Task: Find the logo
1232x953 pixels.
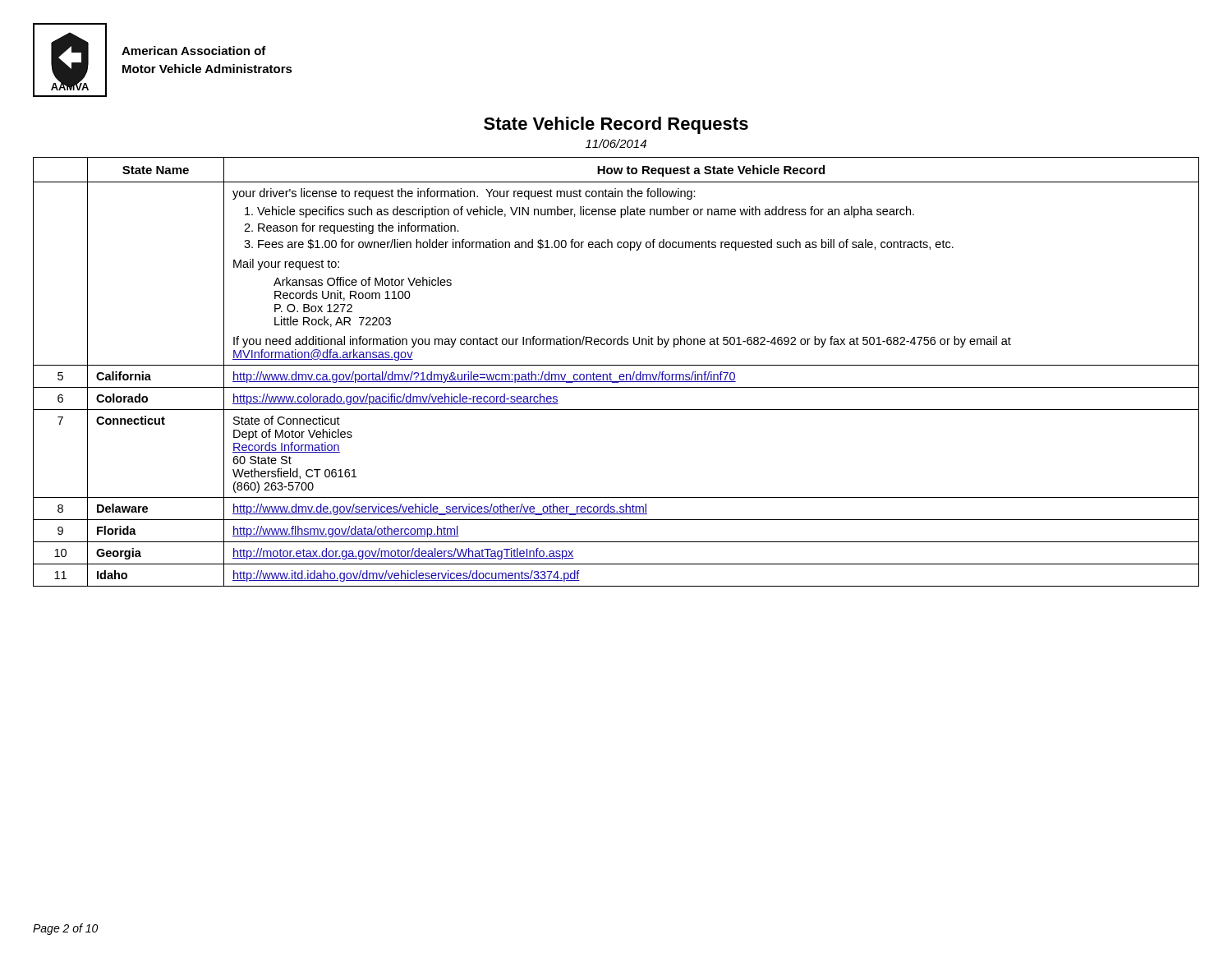Action: click(x=70, y=60)
